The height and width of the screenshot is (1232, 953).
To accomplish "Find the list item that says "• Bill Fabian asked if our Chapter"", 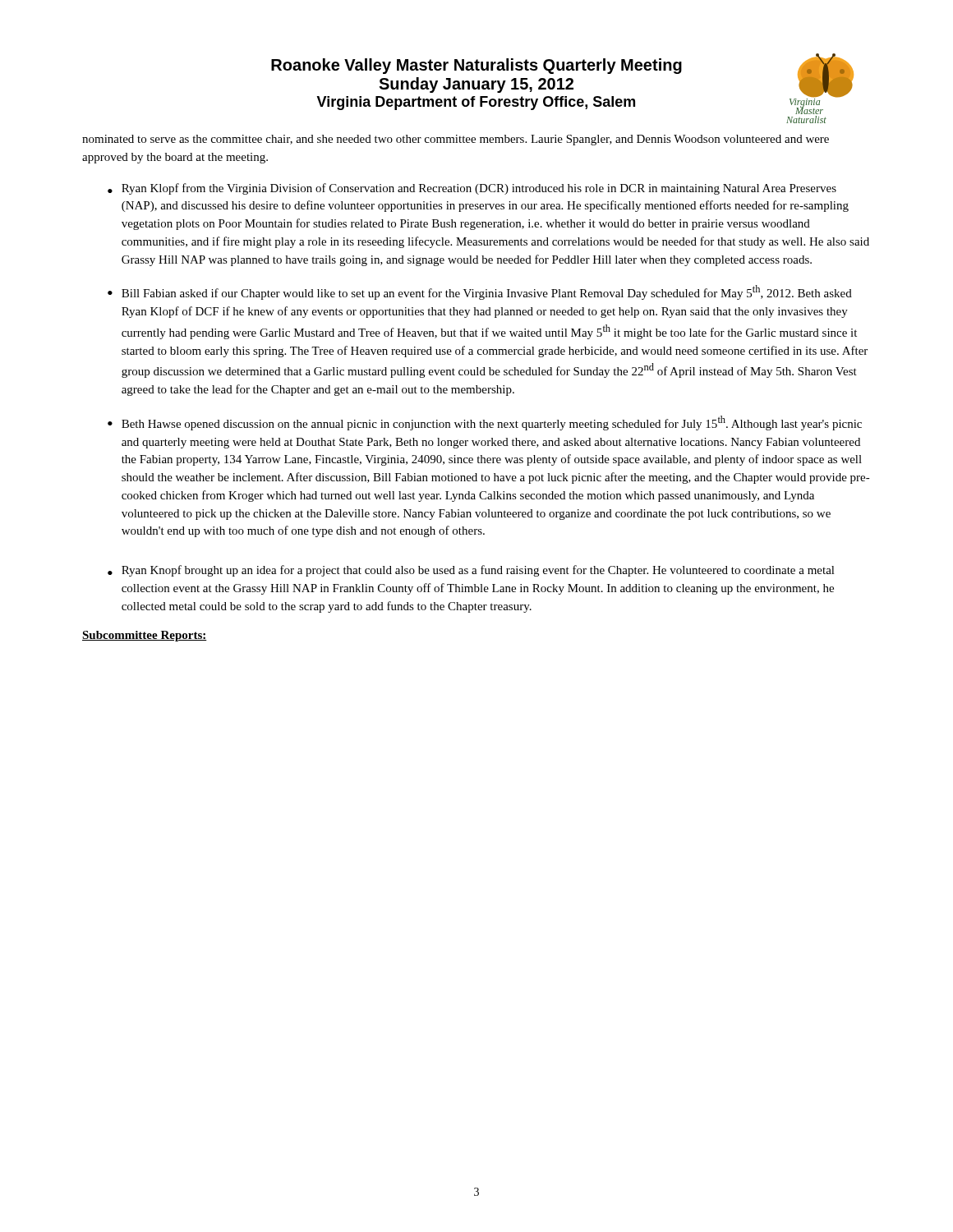I will [x=489, y=340].
